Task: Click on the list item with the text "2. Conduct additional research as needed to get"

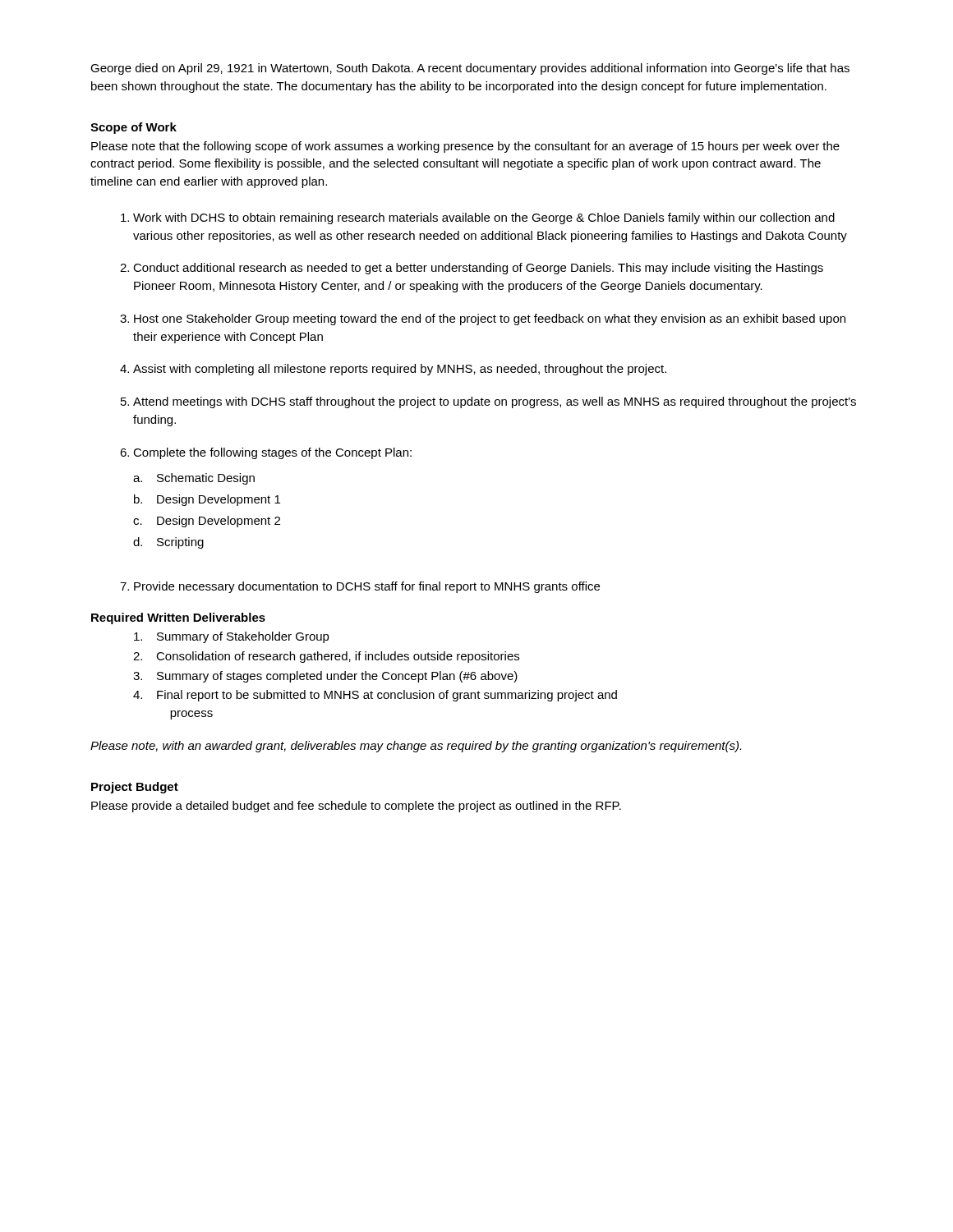Action: coord(476,277)
